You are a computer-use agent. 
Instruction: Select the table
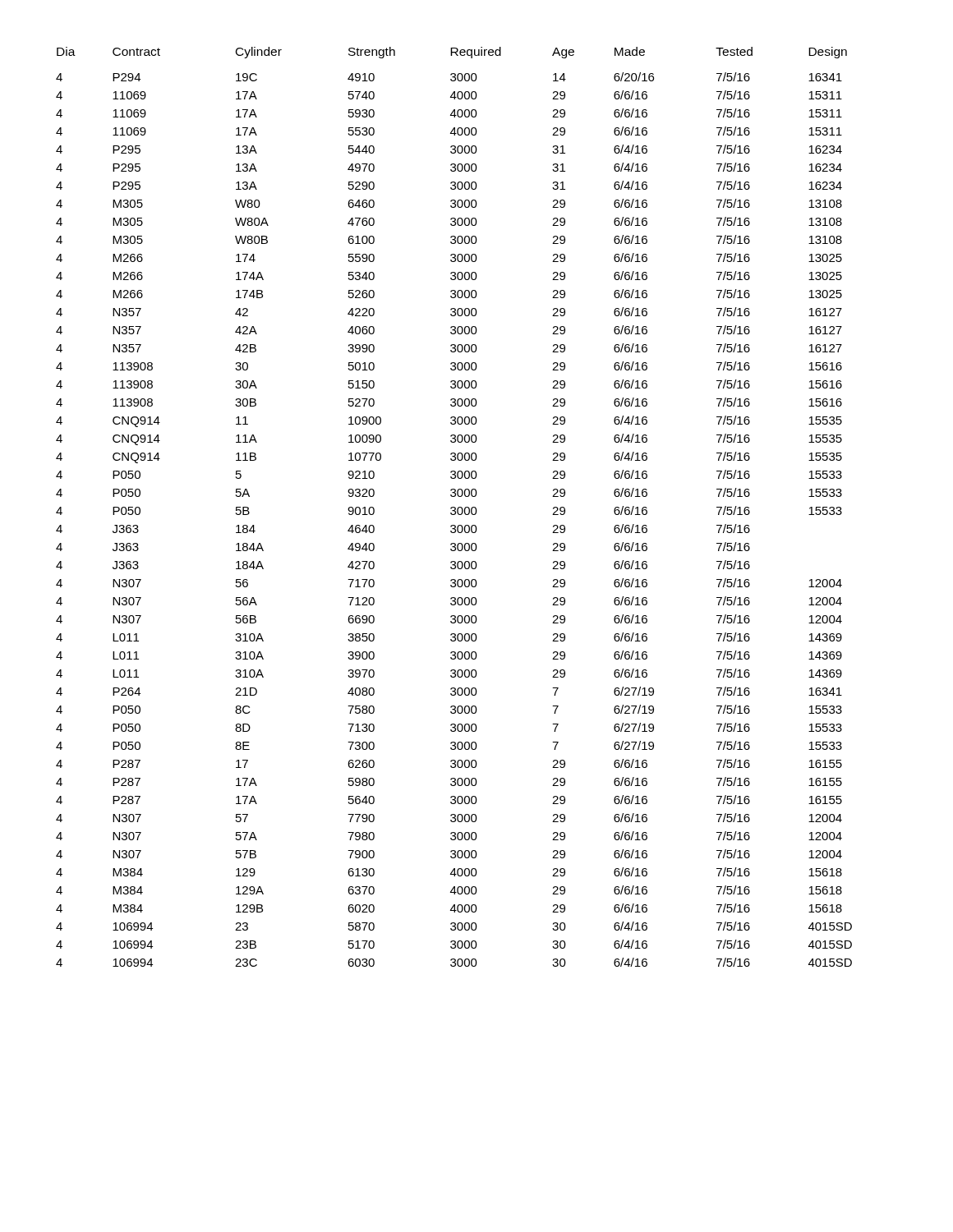[x=476, y=506]
